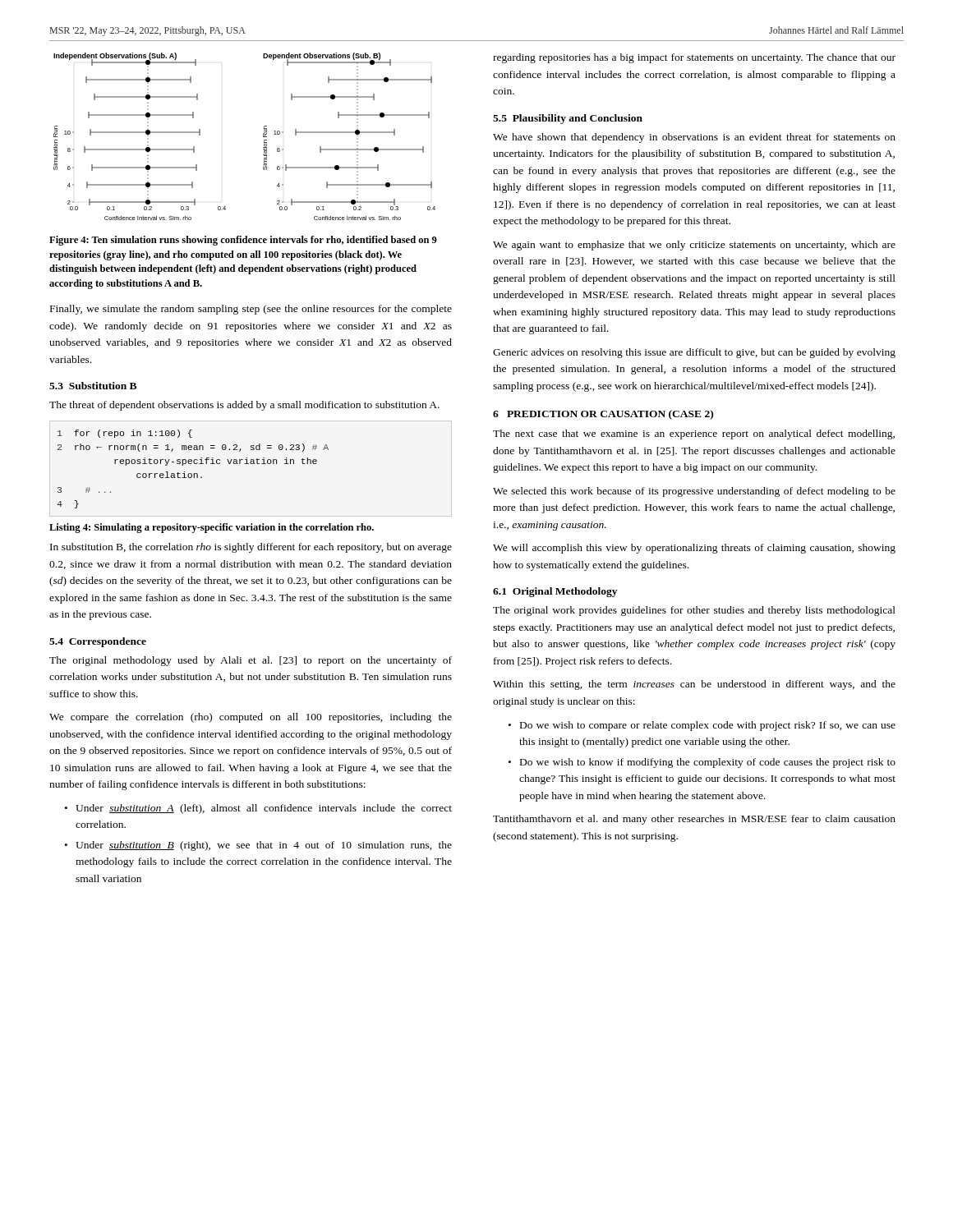Select the block starting "5.5 Plausibility and Conclusion"
The height and width of the screenshot is (1232, 953).
[568, 118]
